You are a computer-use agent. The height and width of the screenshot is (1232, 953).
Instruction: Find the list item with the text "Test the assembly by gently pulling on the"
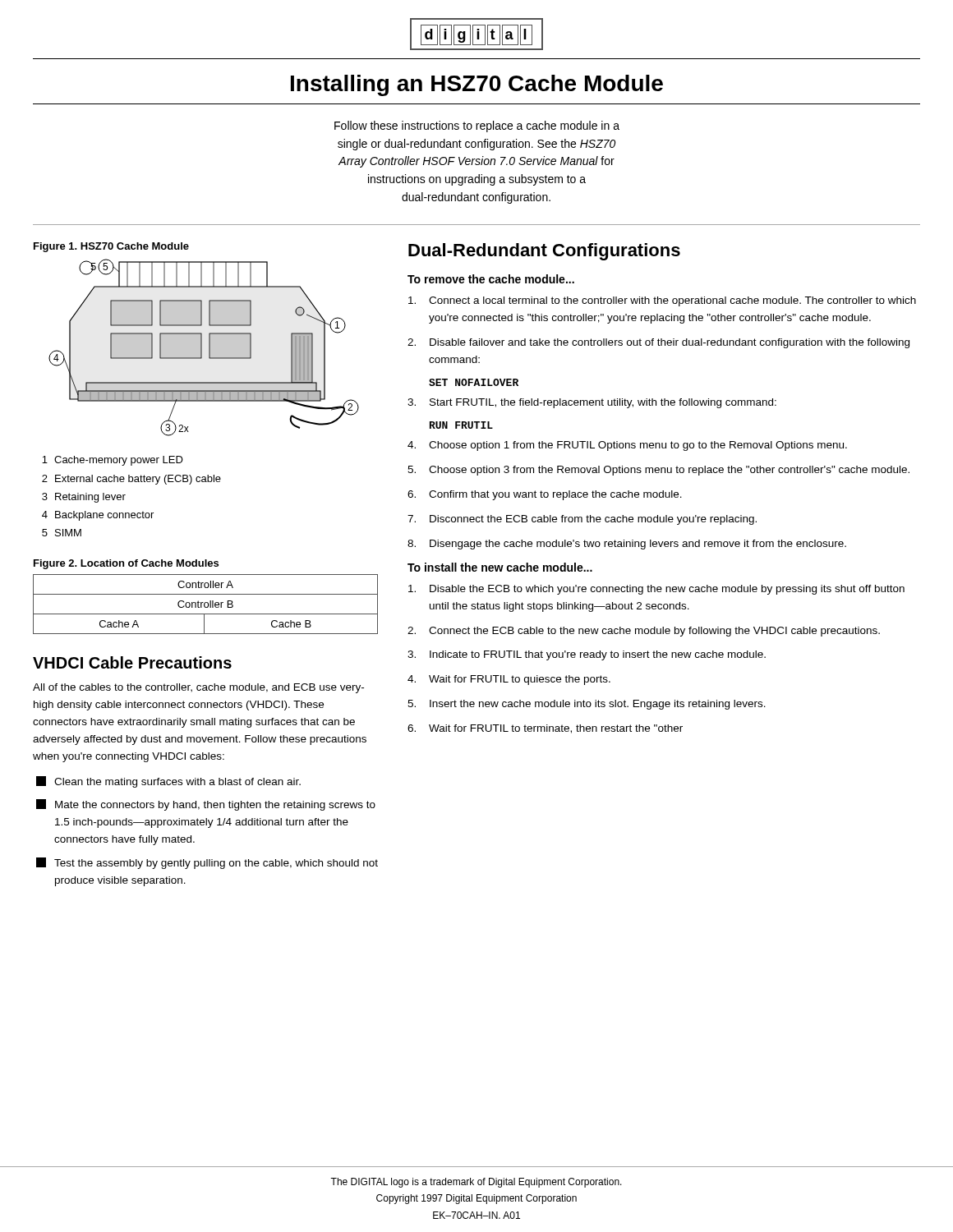(207, 872)
